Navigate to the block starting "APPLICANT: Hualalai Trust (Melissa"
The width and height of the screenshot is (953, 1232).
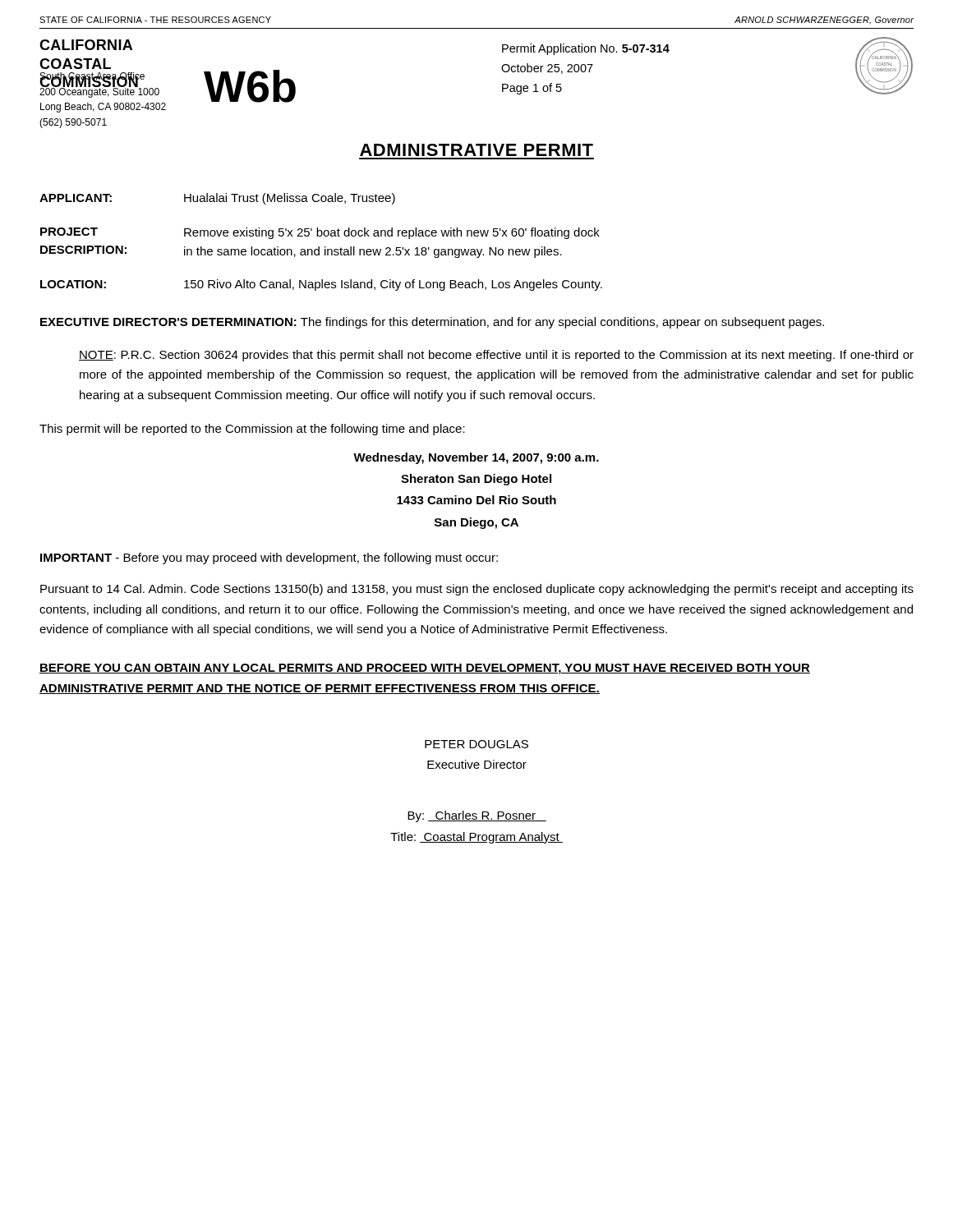217,199
